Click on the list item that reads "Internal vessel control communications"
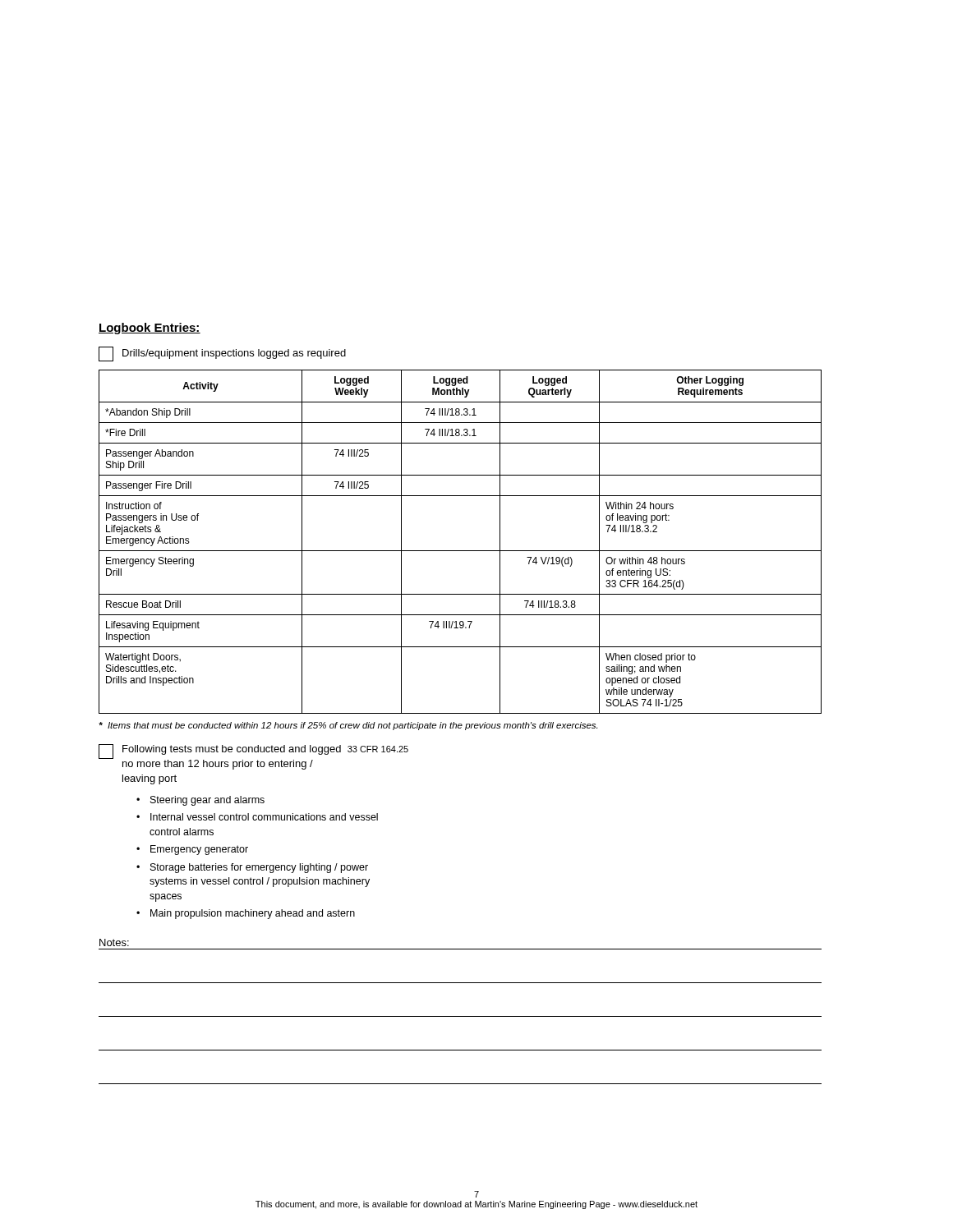The image size is (953, 1232). (264, 825)
